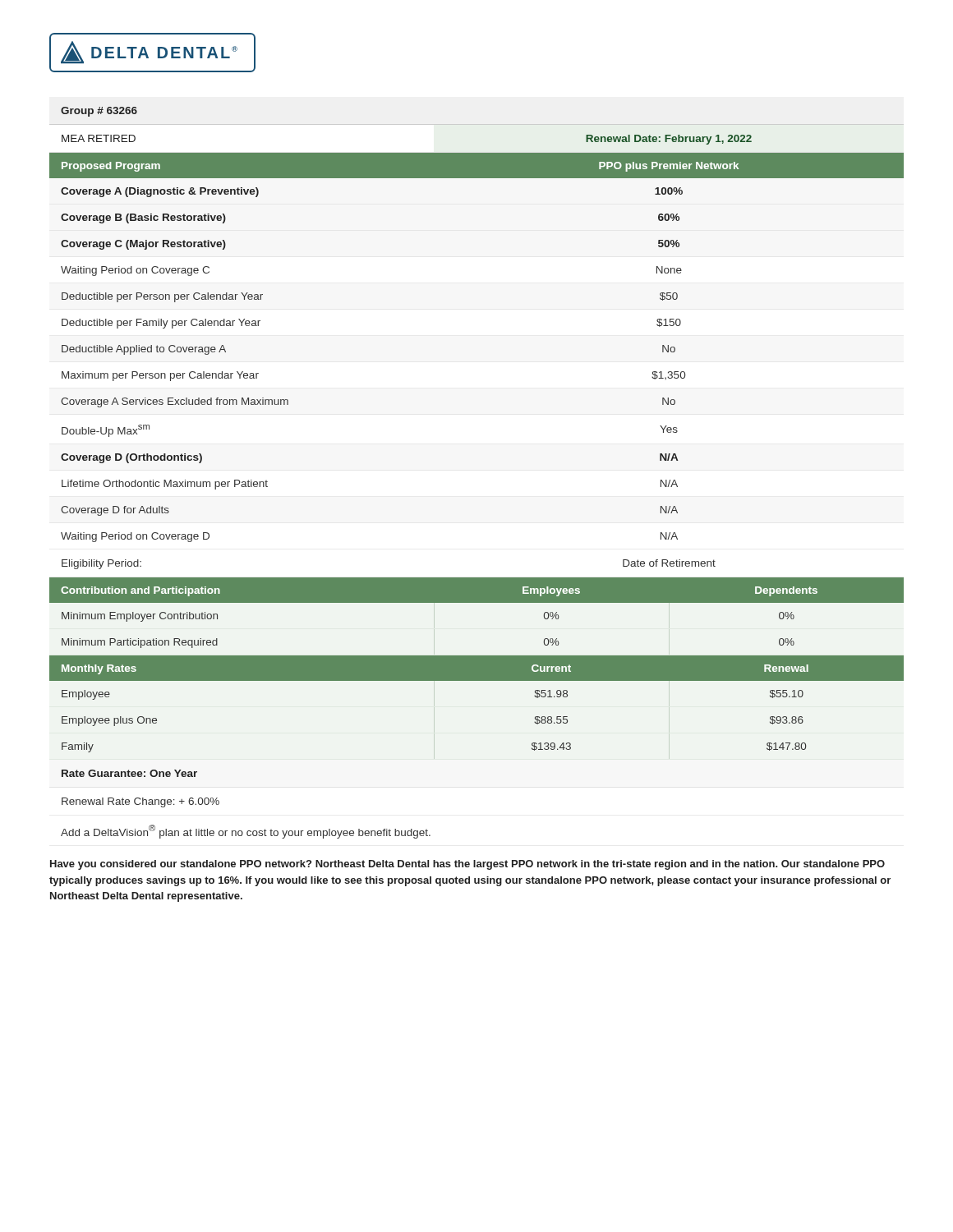953x1232 pixels.
Task: Find the table that mentions "Minimum Employer Contribution"
Action: point(476,471)
